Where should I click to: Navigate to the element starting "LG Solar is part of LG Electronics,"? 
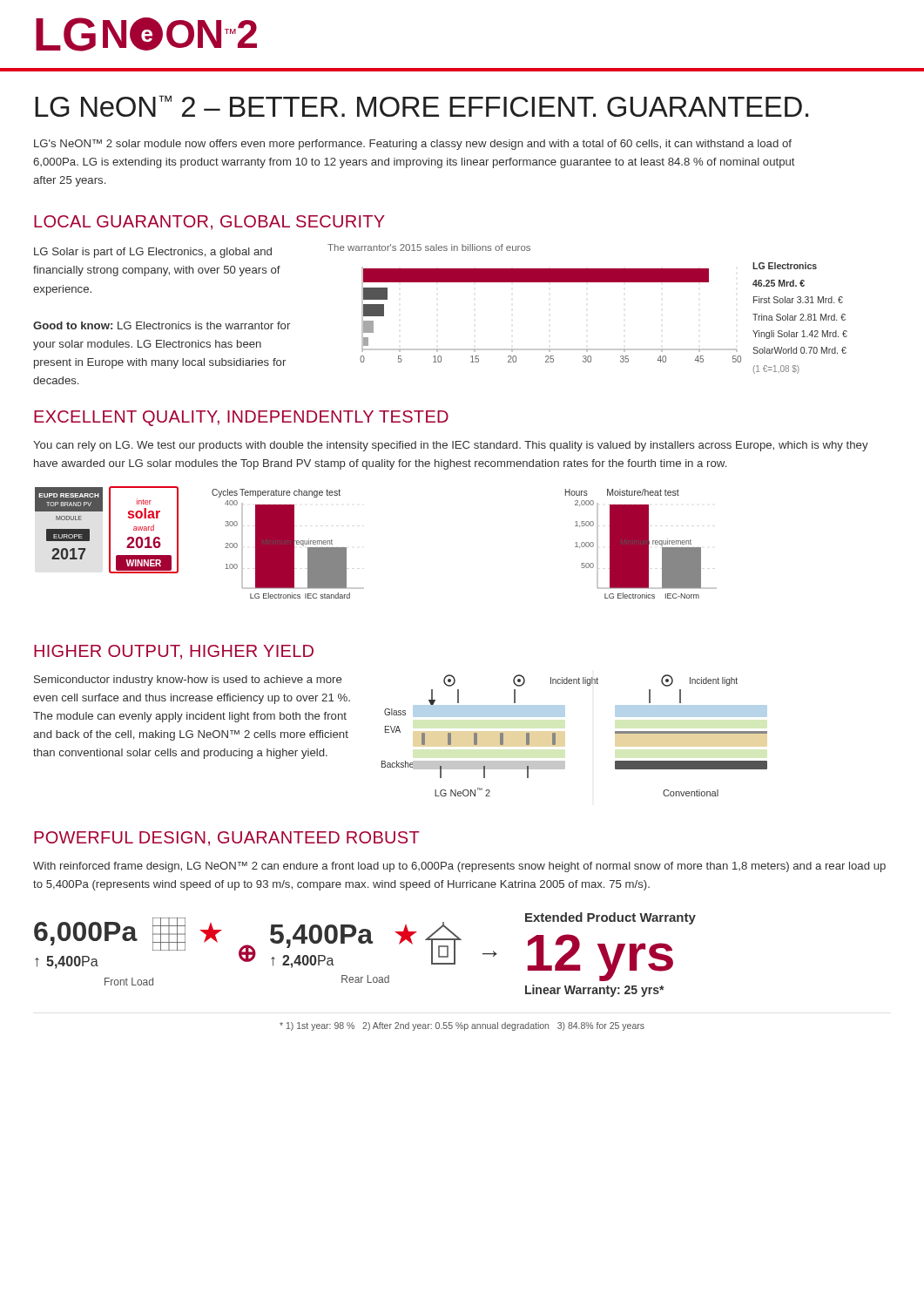click(x=162, y=316)
